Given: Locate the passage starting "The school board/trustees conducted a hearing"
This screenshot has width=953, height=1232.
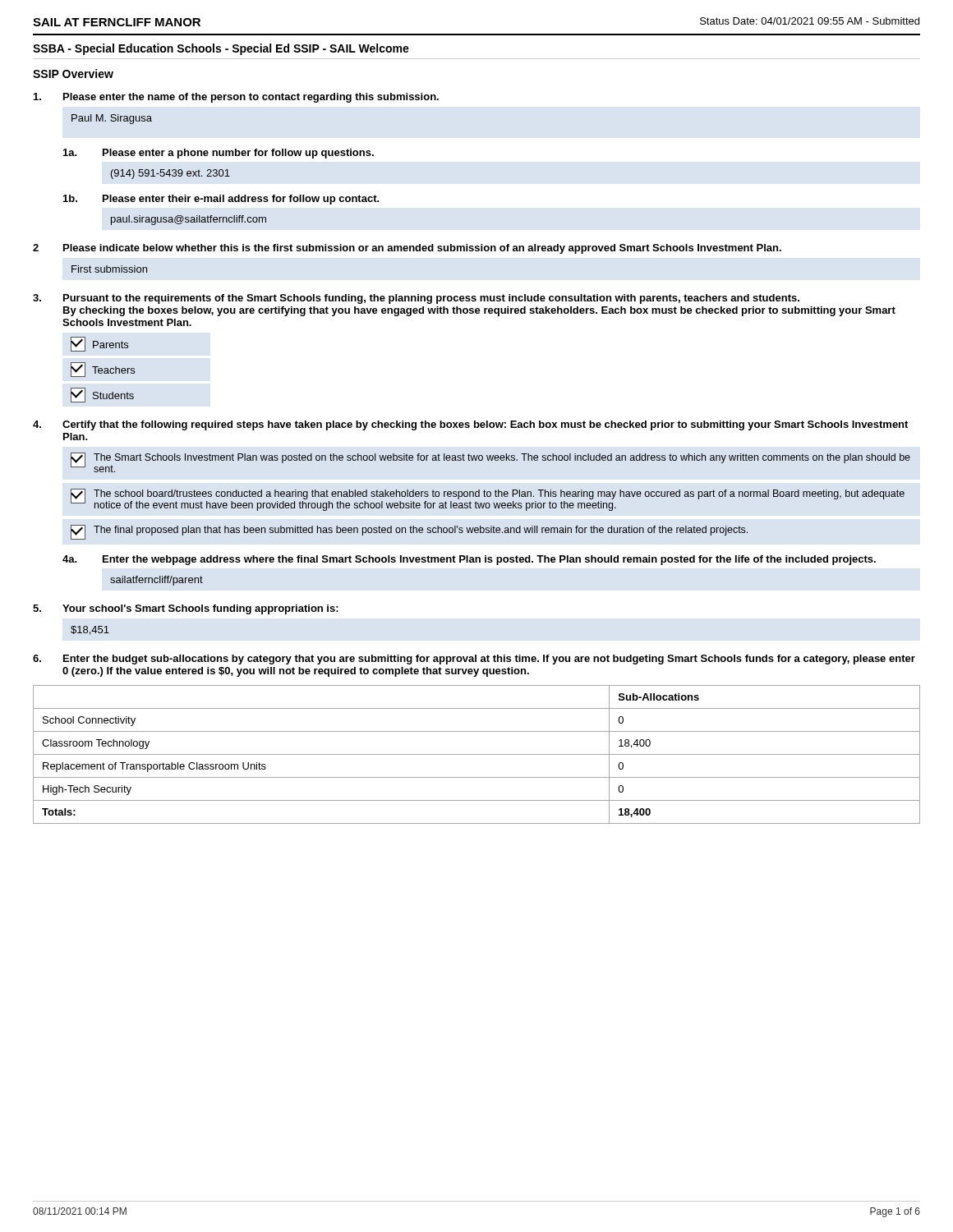Looking at the screenshot, I should click(x=491, y=499).
